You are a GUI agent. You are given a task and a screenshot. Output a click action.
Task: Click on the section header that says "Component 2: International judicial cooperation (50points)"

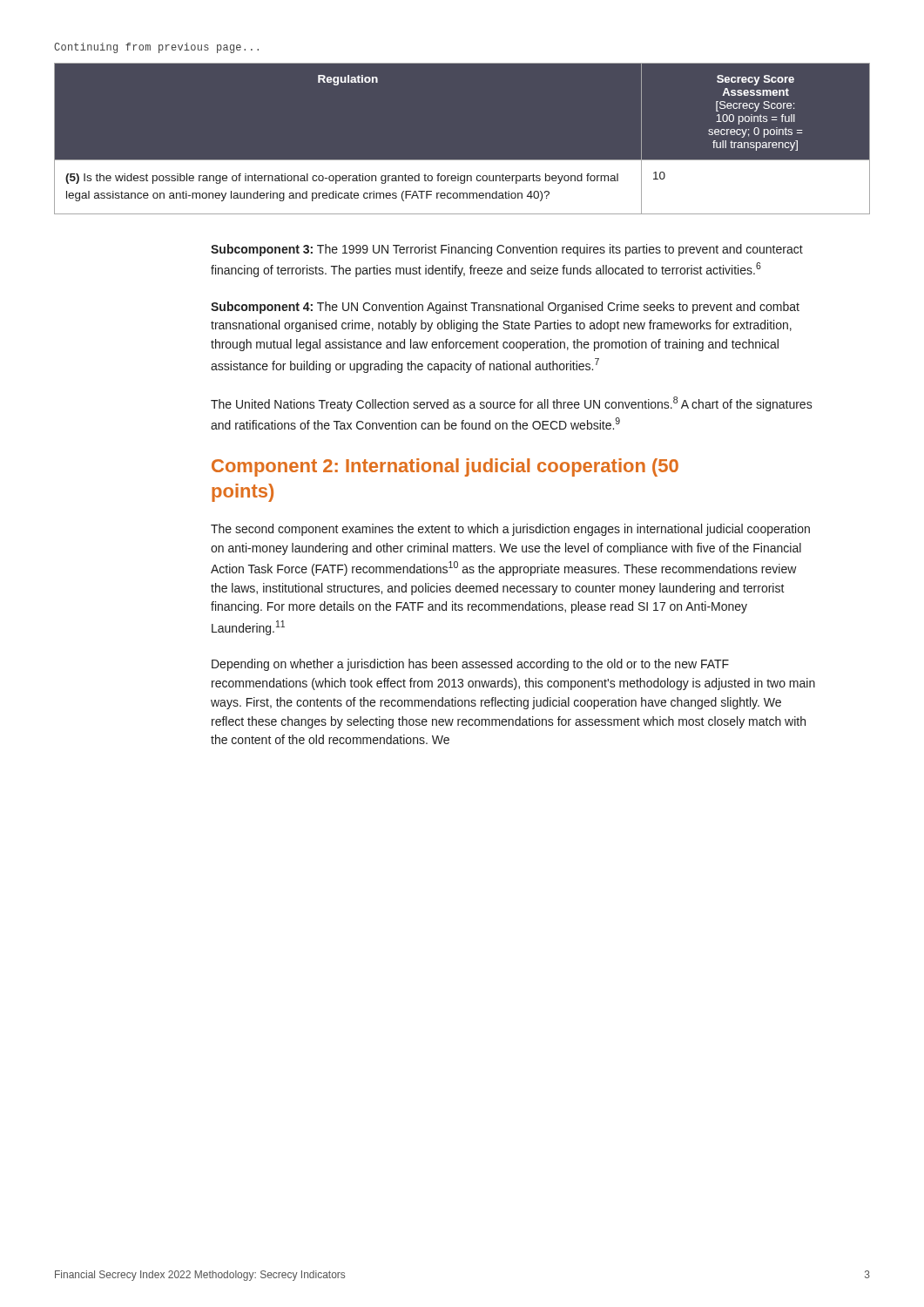pos(445,478)
